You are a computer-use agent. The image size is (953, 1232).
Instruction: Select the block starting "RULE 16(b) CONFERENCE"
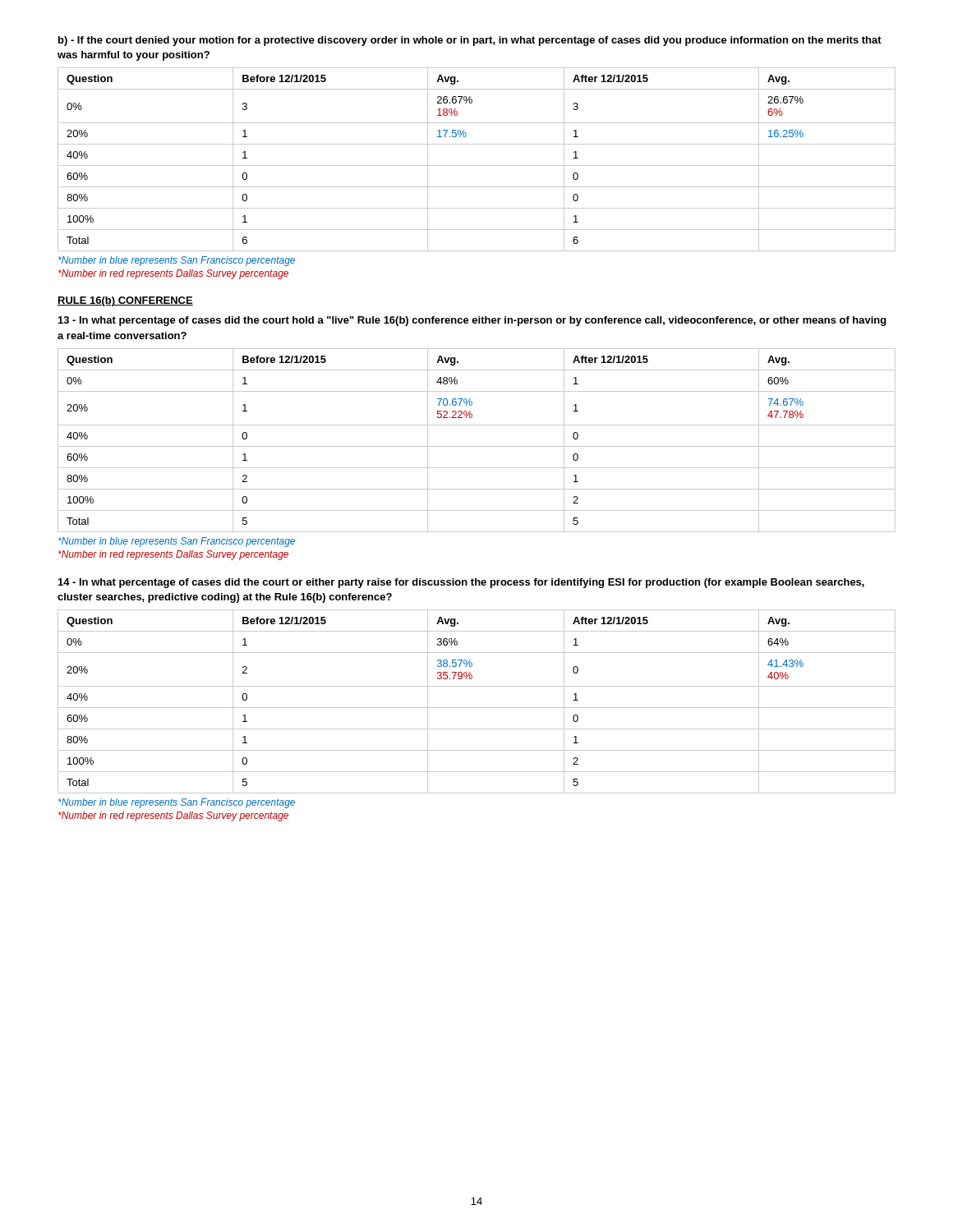point(125,300)
